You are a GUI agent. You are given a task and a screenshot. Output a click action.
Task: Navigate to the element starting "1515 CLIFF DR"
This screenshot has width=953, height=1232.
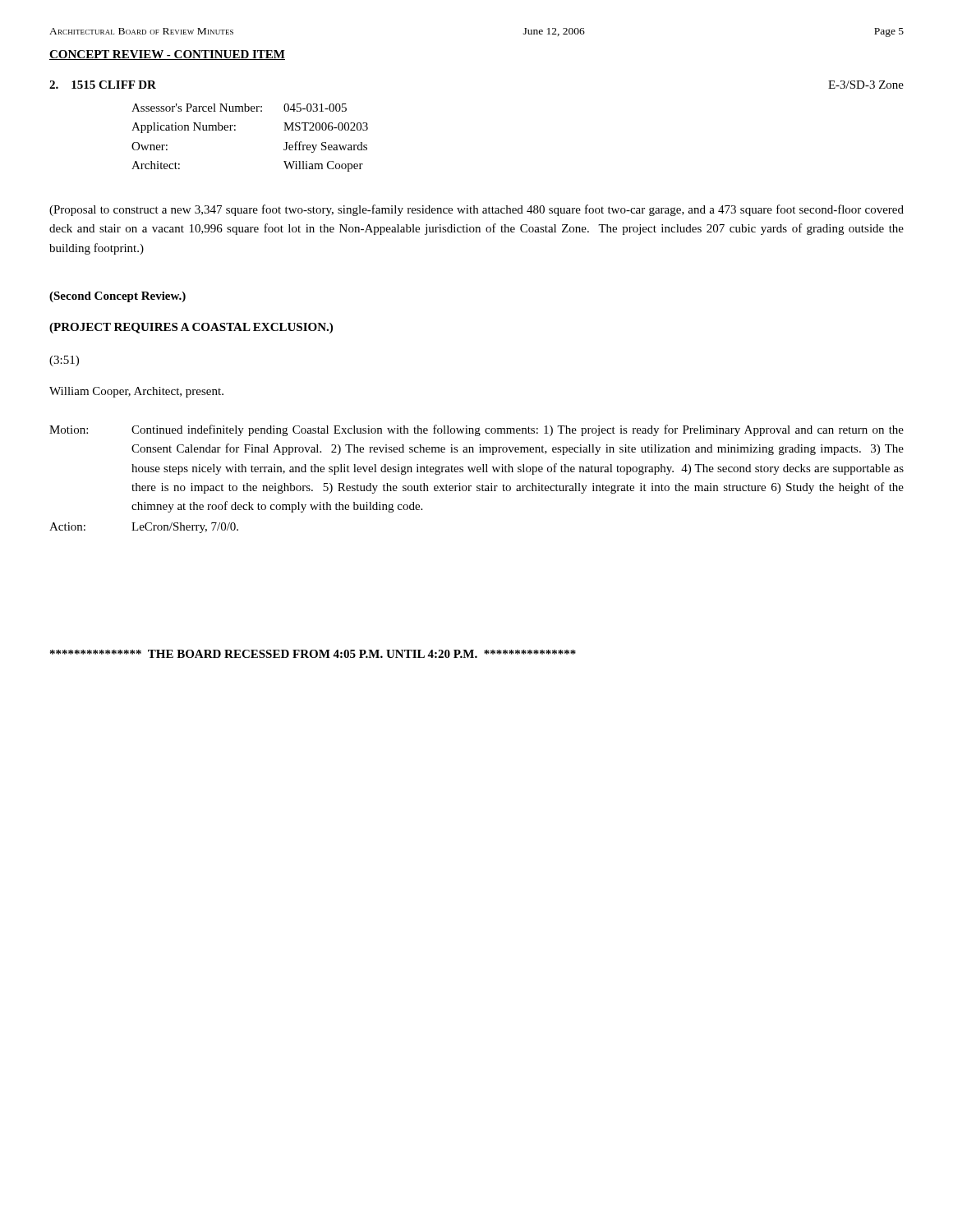[x=103, y=85]
